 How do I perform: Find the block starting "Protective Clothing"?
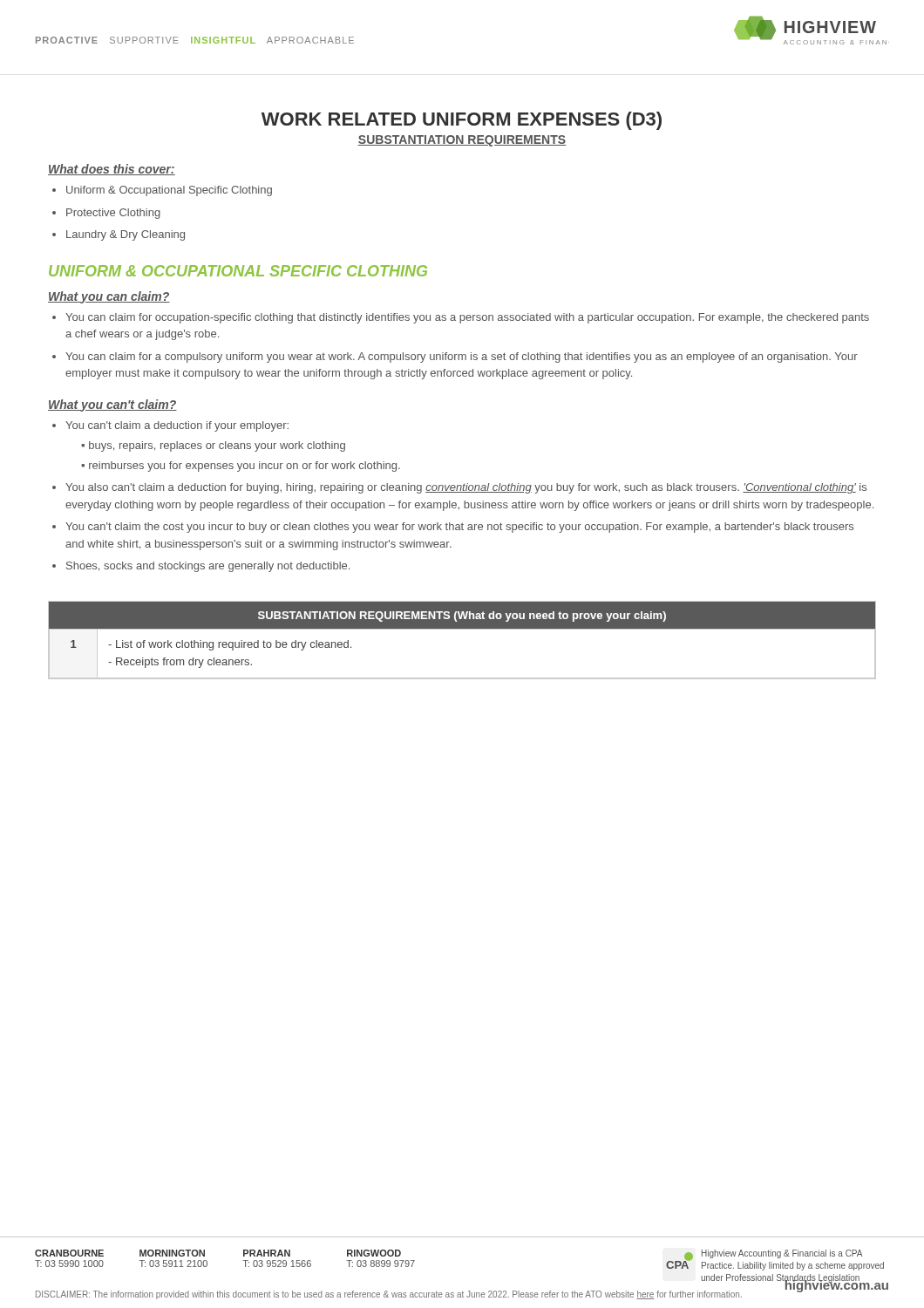pyautogui.click(x=113, y=212)
